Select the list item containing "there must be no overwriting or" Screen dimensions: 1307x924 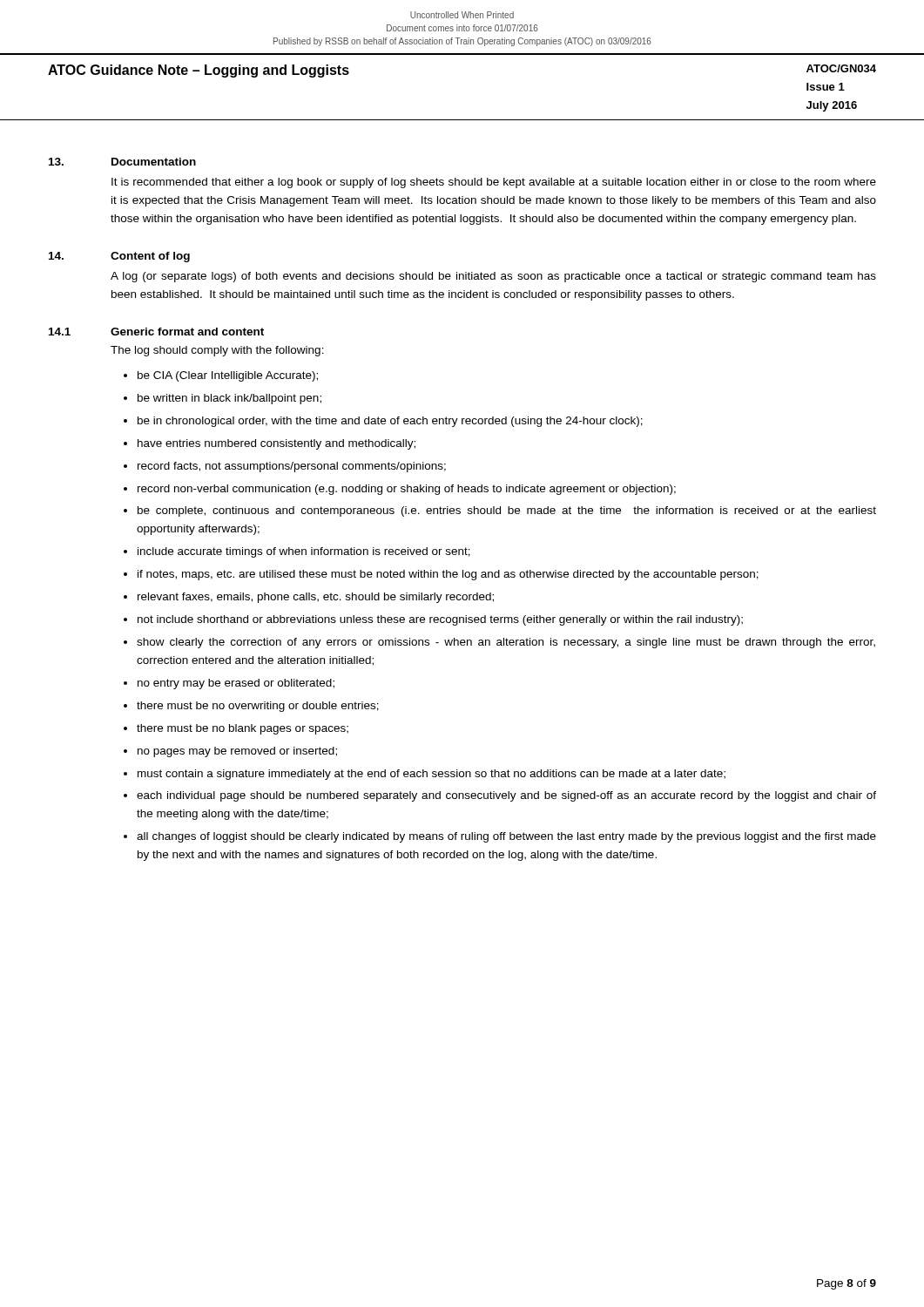[258, 705]
